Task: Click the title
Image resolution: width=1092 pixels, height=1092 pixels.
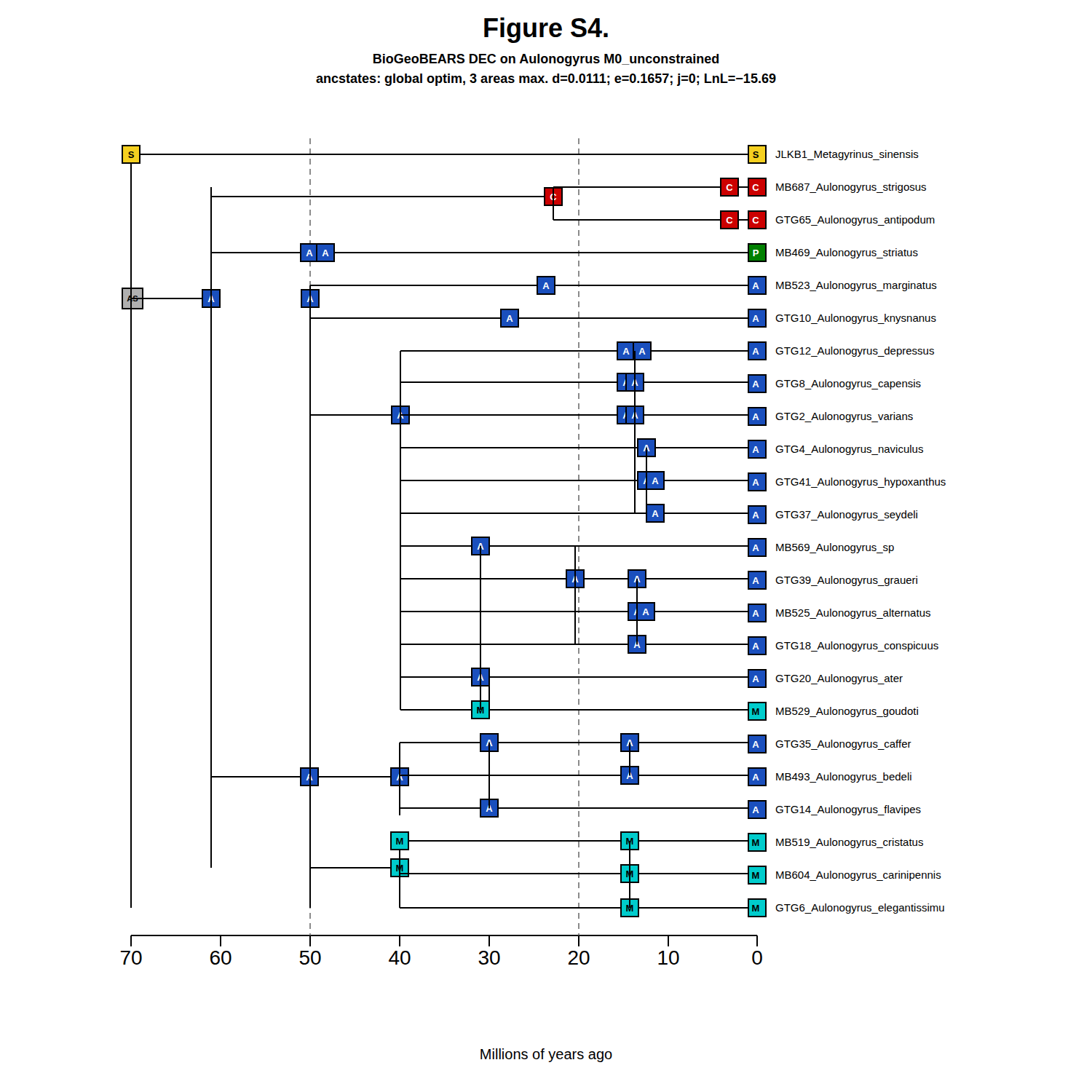Action: click(546, 28)
